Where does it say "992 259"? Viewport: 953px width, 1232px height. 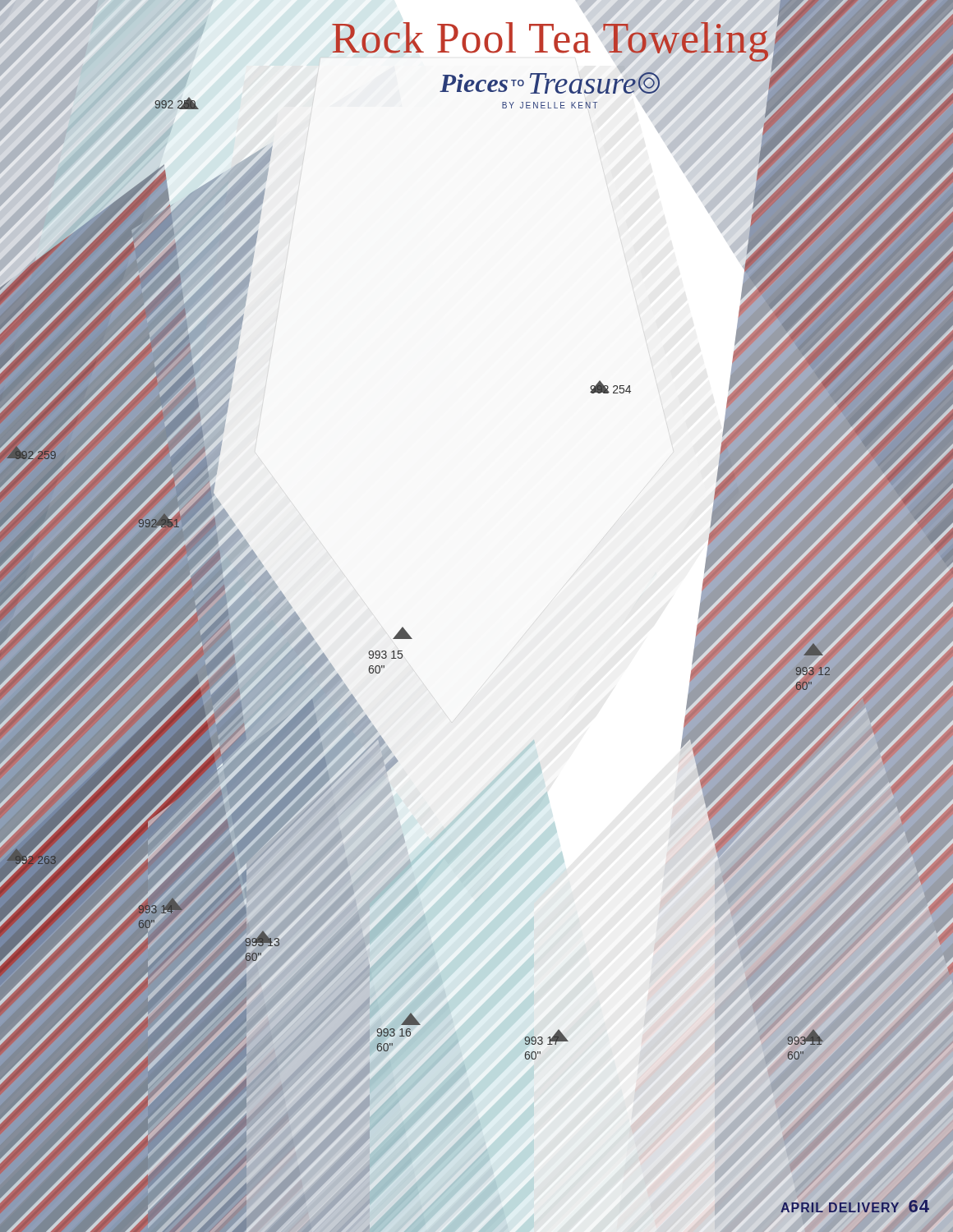click(36, 455)
